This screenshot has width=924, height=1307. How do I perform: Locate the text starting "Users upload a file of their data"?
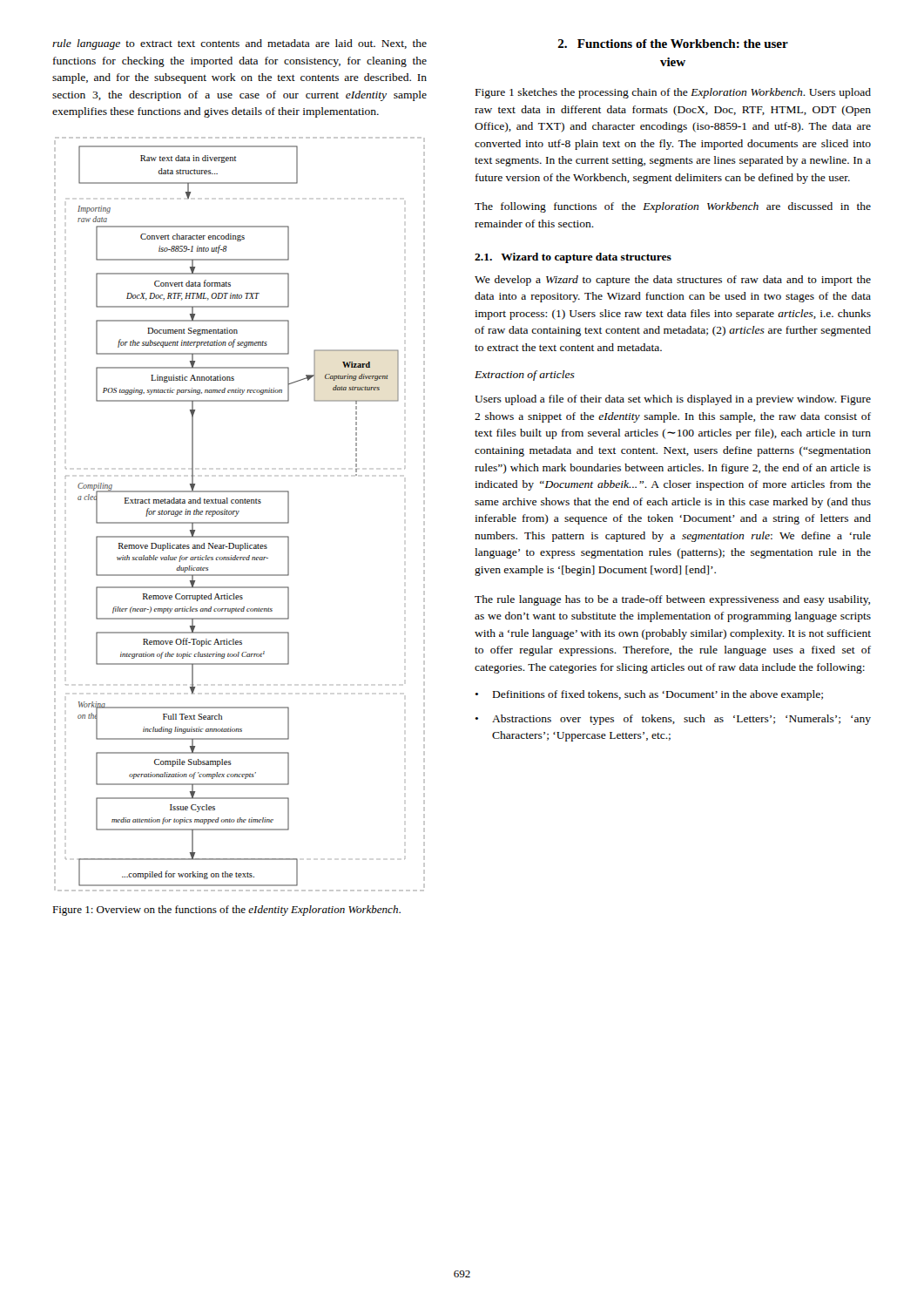click(673, 484)
